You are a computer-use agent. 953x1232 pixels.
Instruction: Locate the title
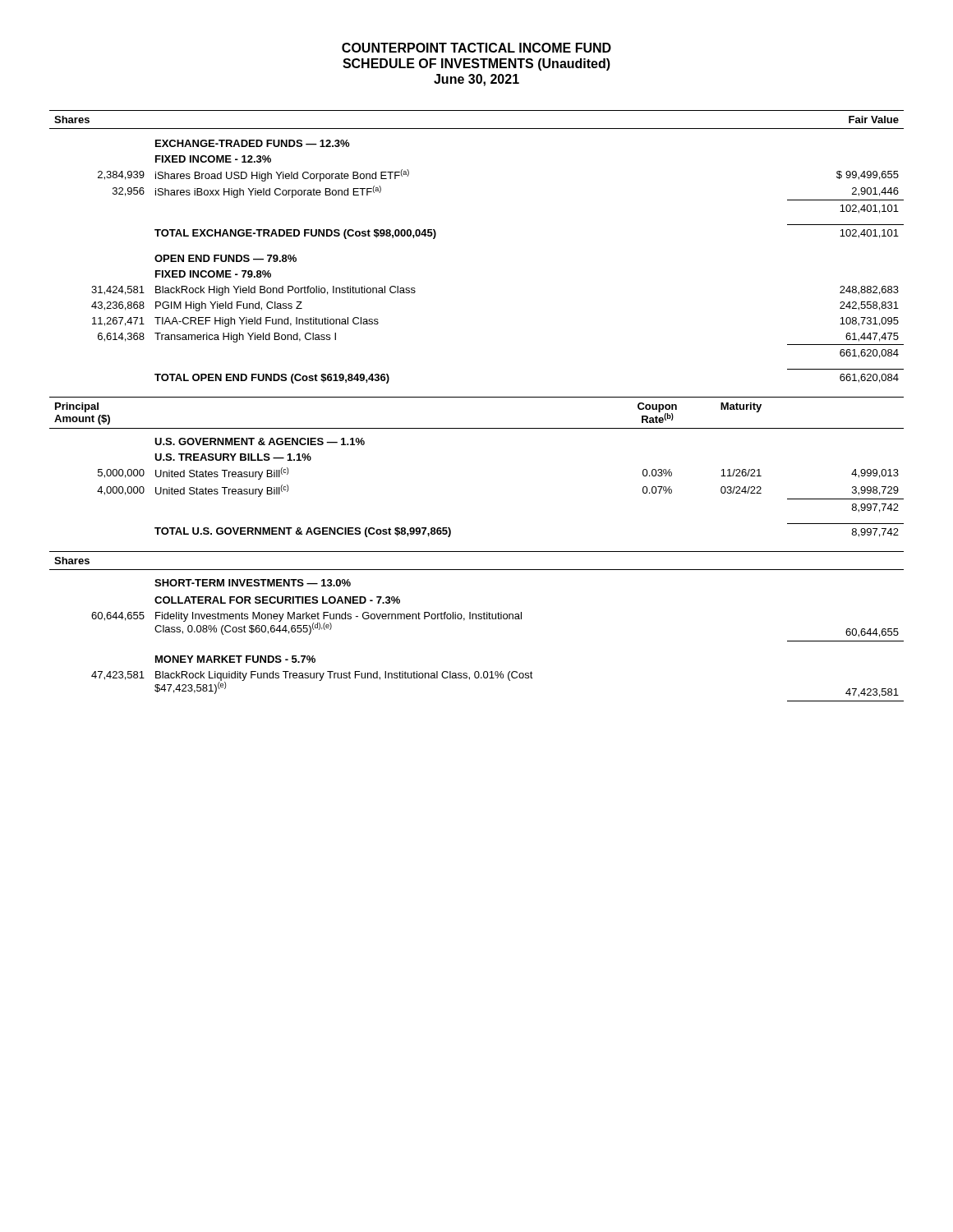coord(476,64)
